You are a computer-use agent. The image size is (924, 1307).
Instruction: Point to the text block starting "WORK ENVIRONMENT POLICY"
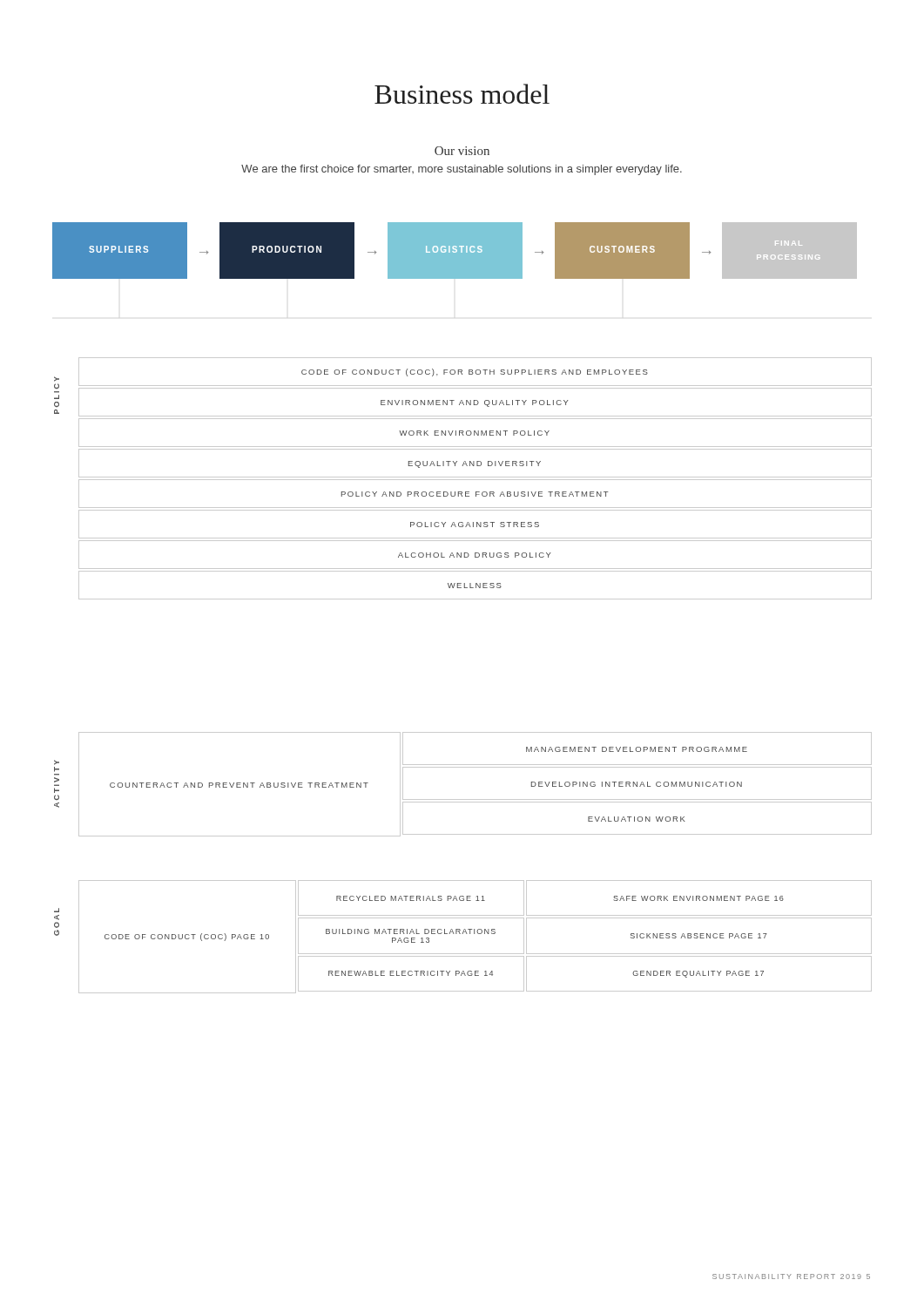pyautogui.click(x=475, y=433)
